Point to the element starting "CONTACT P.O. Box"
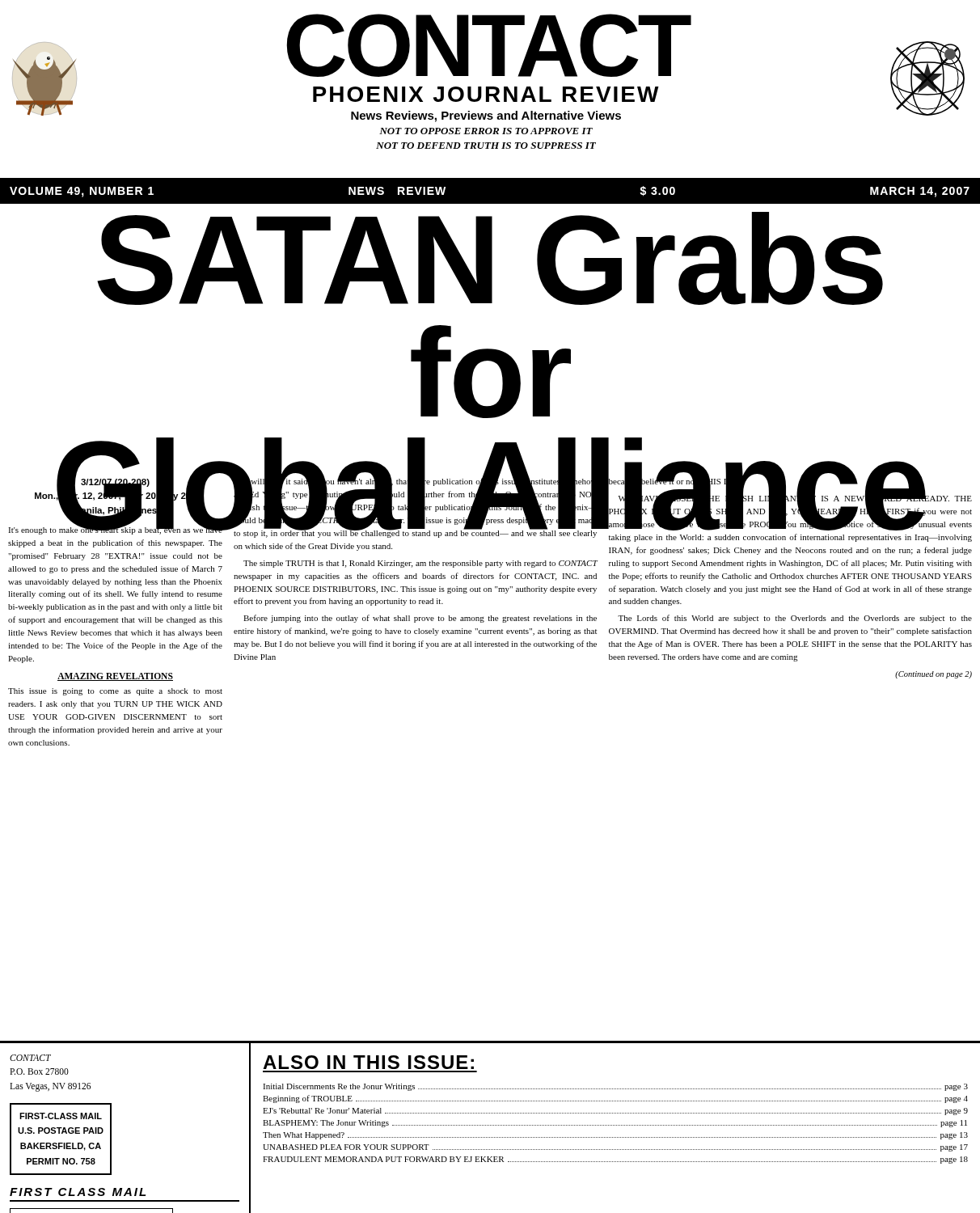 [x=50, y=1072]
